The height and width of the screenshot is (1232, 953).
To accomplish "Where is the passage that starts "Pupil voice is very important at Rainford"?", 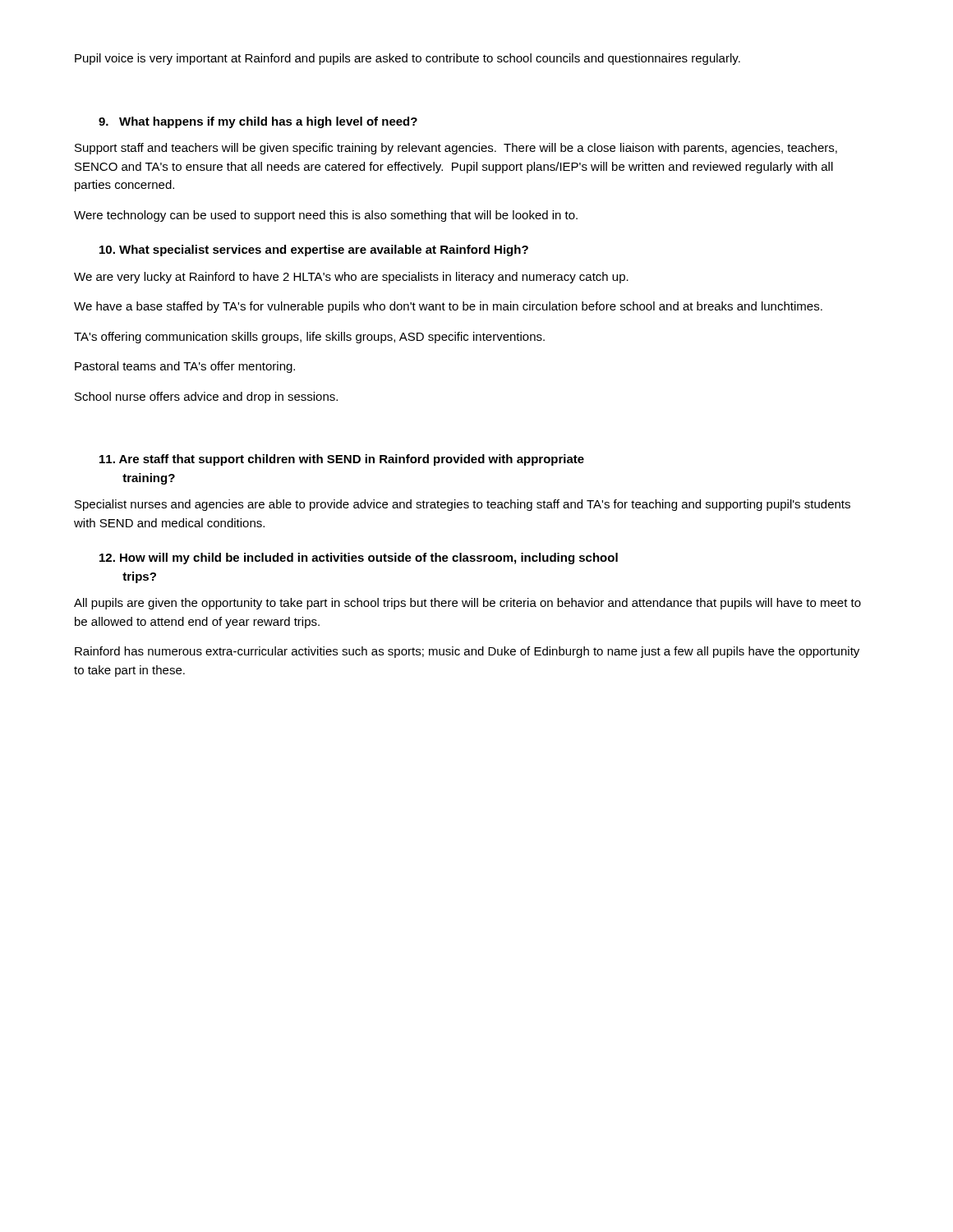I will pos(407,58).
